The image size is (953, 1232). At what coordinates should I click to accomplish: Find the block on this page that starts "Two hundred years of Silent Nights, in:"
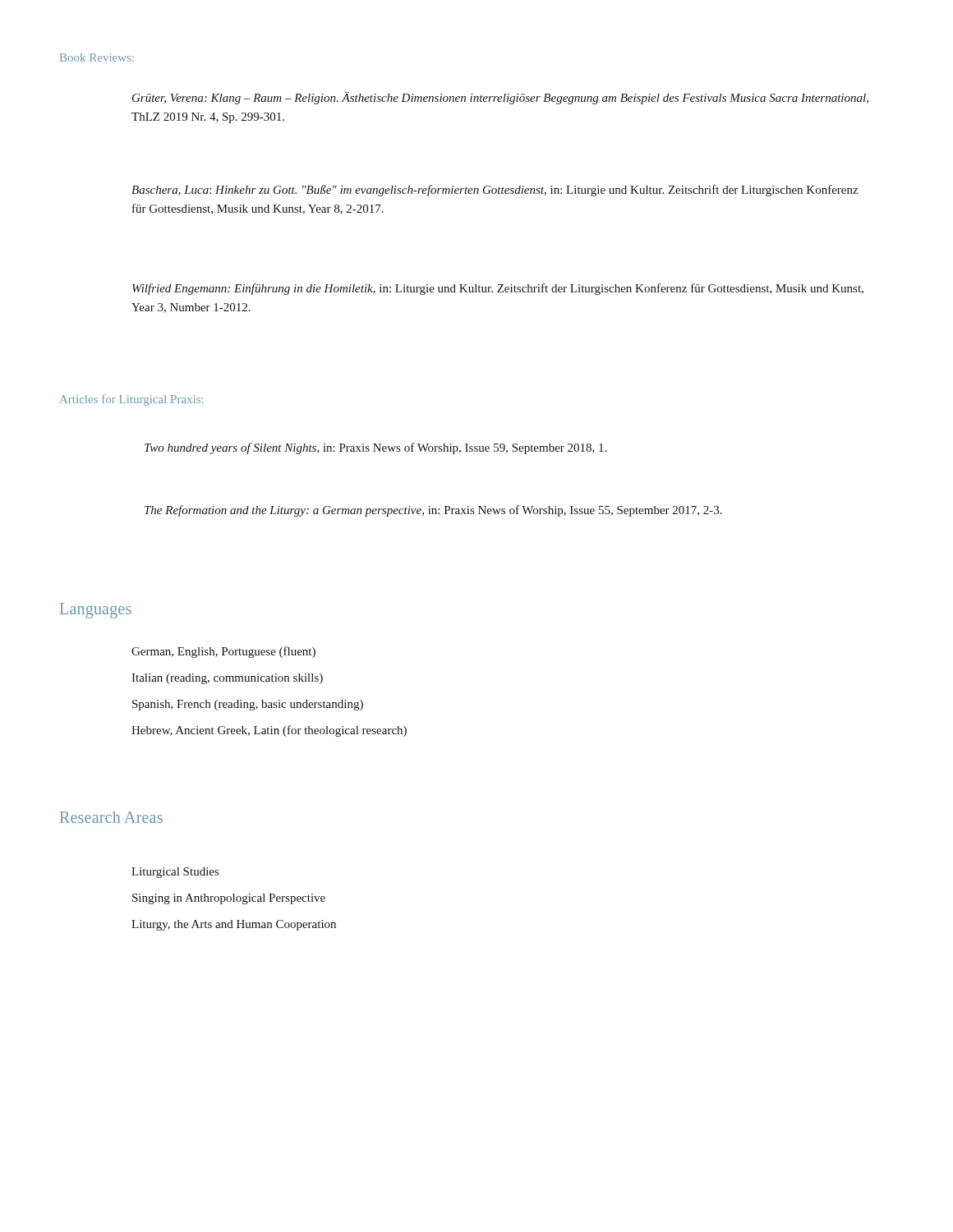[376, 448]
